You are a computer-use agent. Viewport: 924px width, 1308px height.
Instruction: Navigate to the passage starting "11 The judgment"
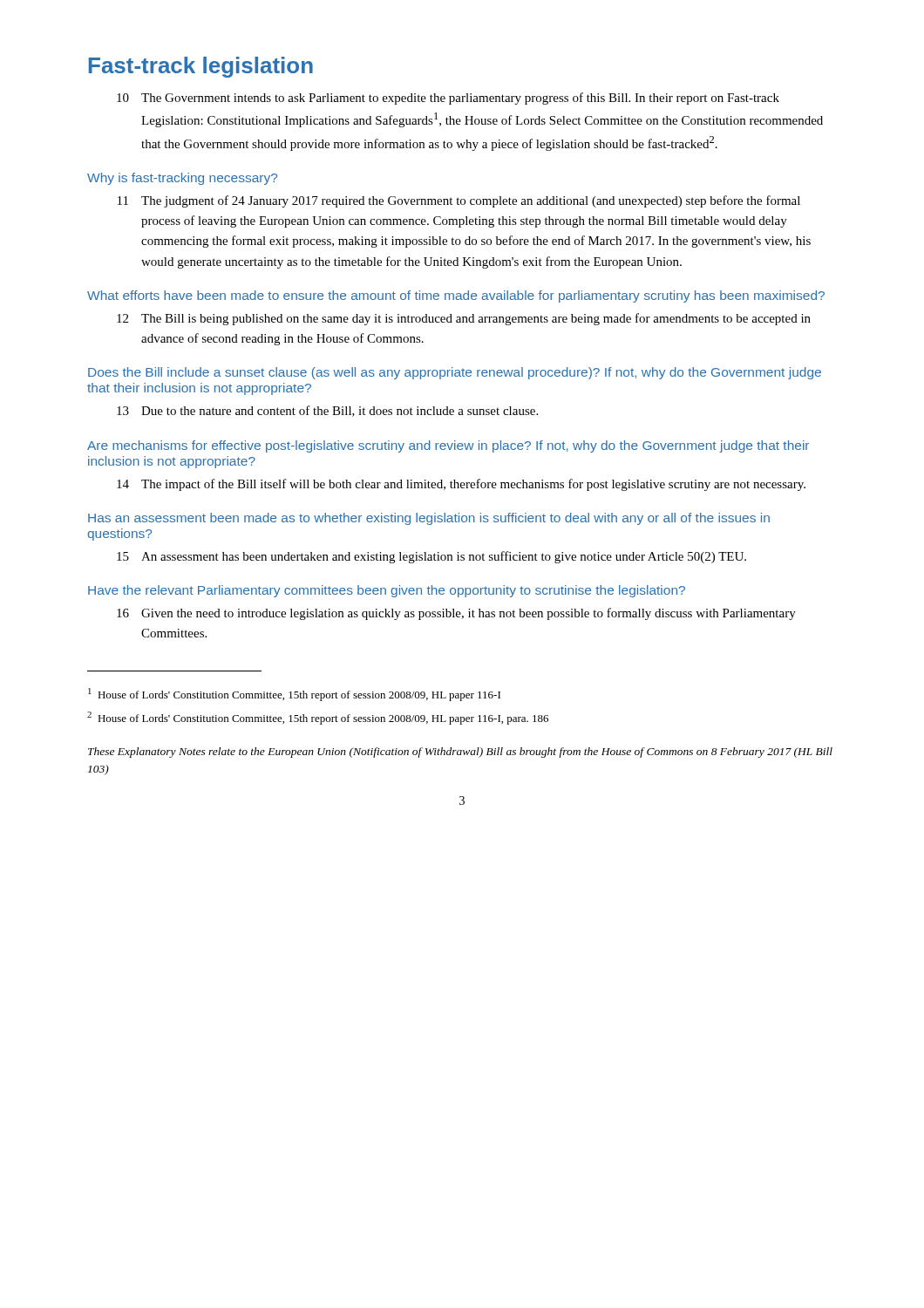(x=462, y=231)
